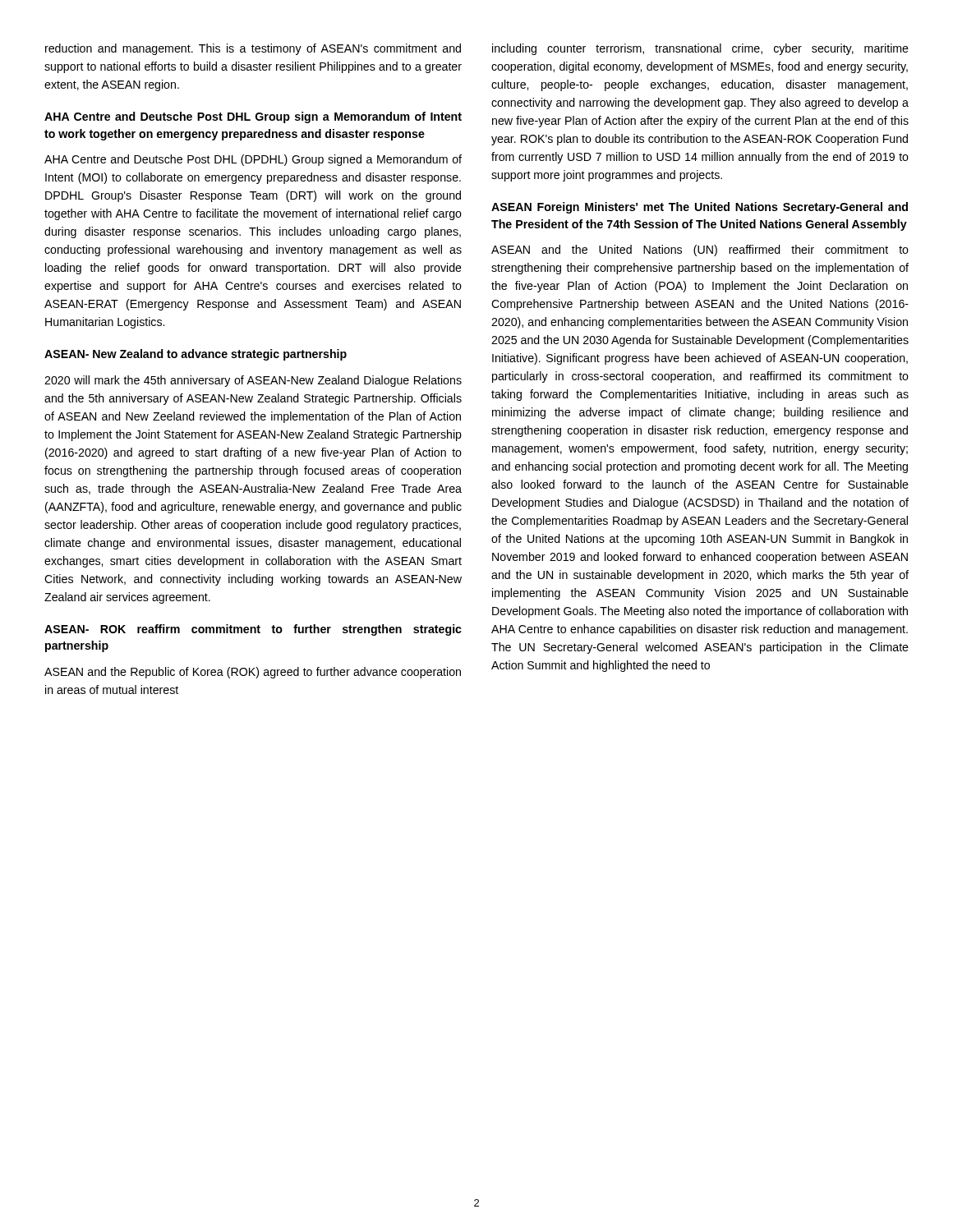Point to the section header beginning "ASEAN- ROK reaffirm commitment to further"
This screenshot has height=1232, width=953.
tap(253, 638)
